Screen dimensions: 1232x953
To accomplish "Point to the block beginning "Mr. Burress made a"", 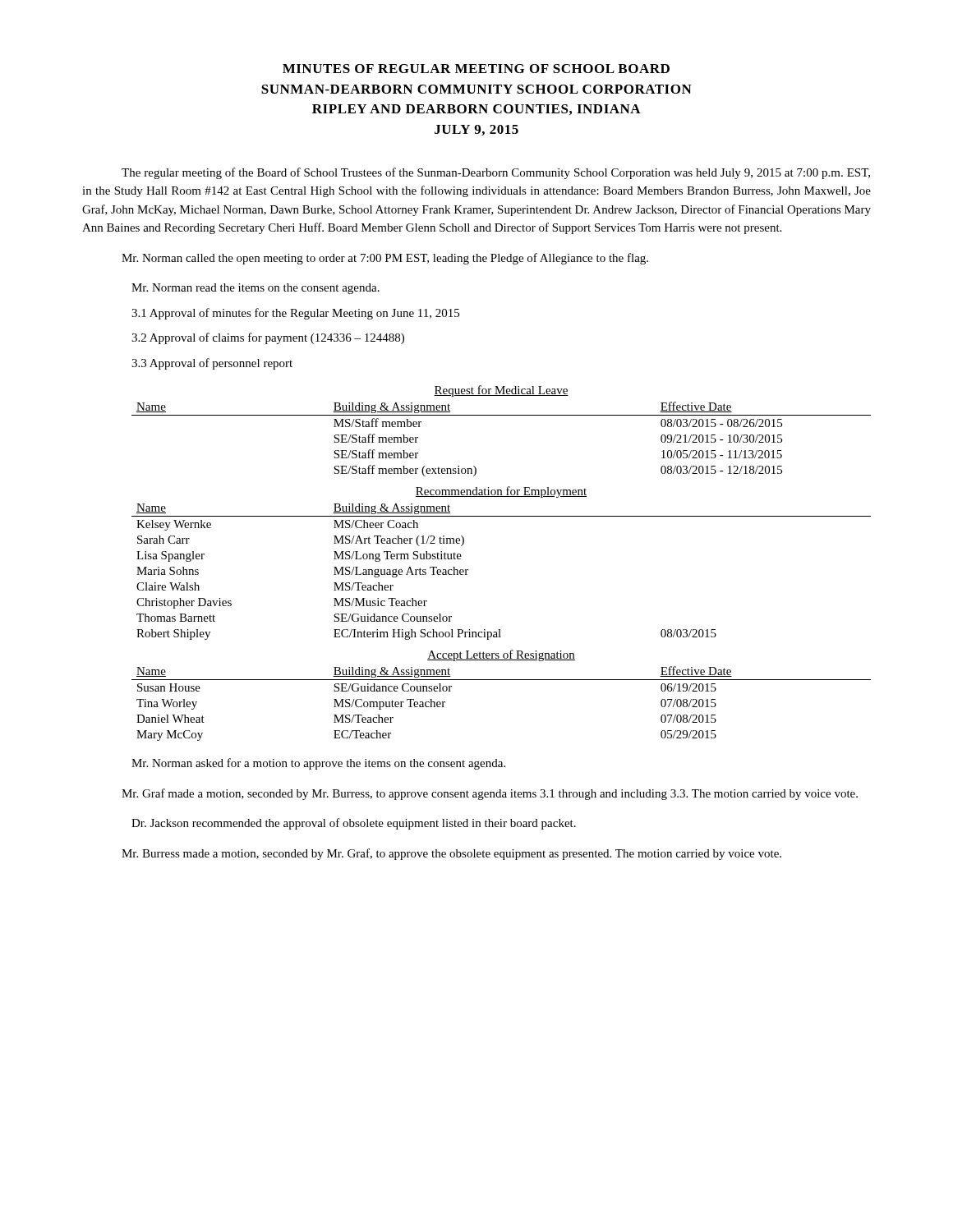I will 452,853.
